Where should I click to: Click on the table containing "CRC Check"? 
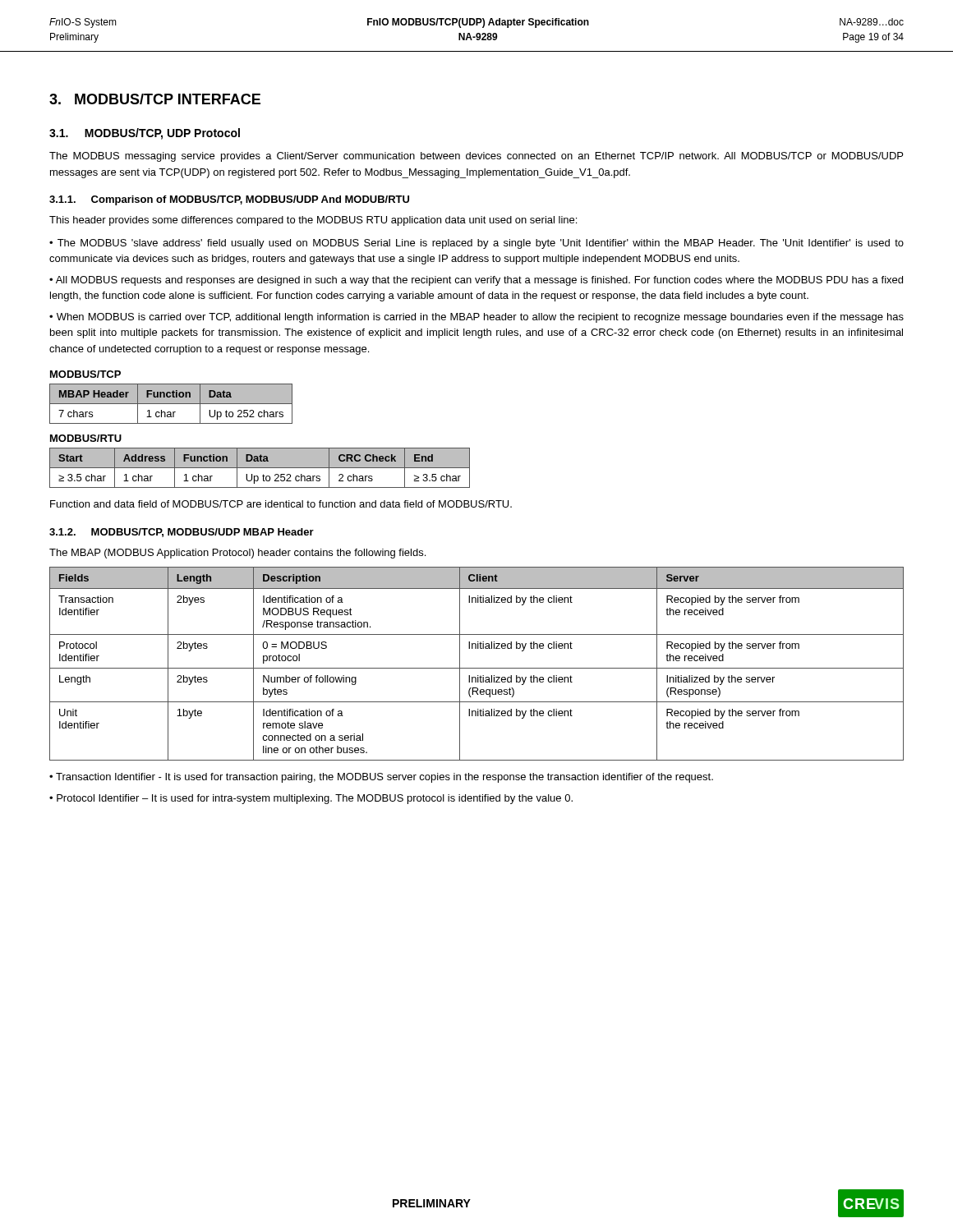point(476,468)
